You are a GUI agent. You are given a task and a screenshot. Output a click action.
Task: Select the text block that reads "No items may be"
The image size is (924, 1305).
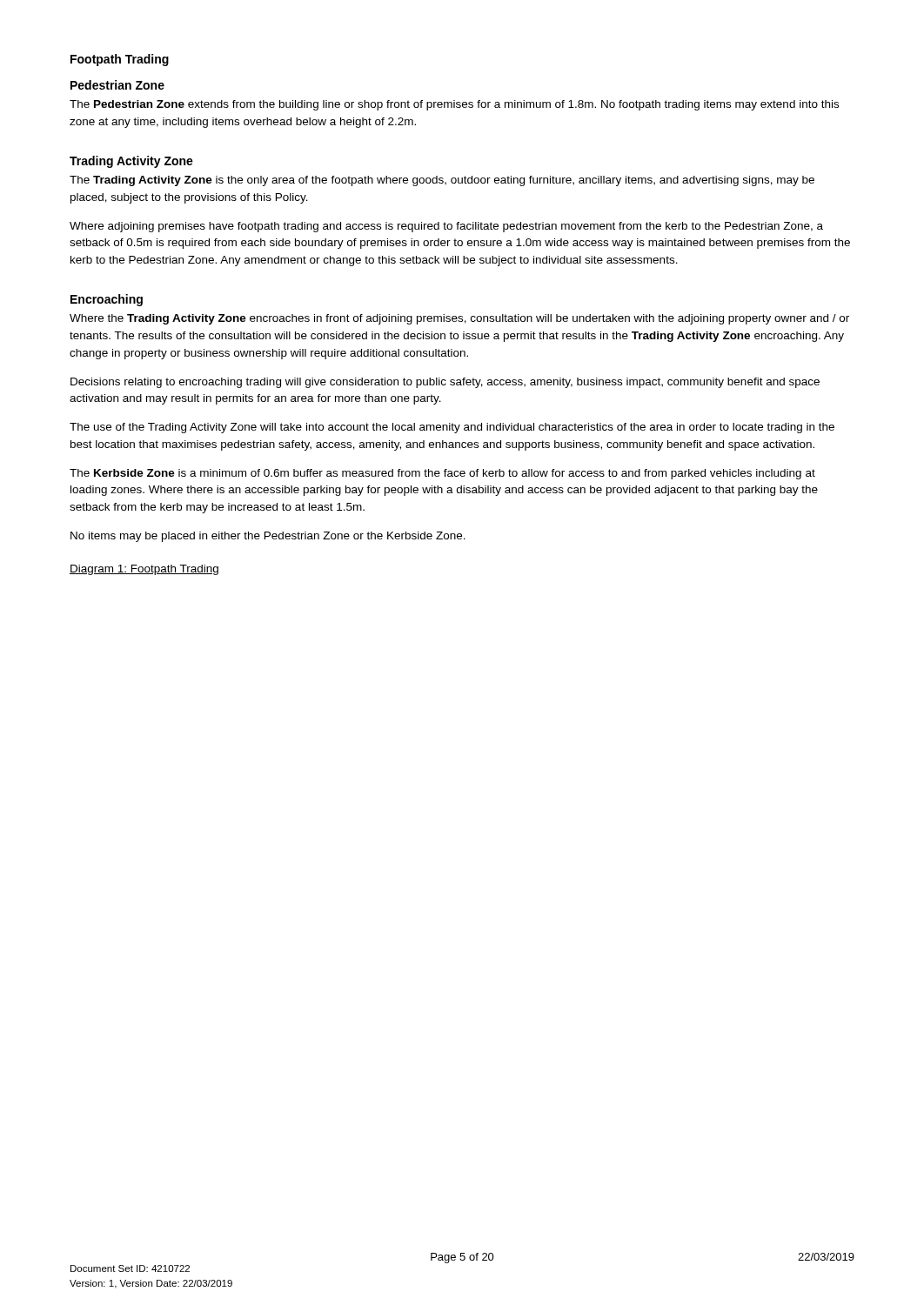pos(462,536)
